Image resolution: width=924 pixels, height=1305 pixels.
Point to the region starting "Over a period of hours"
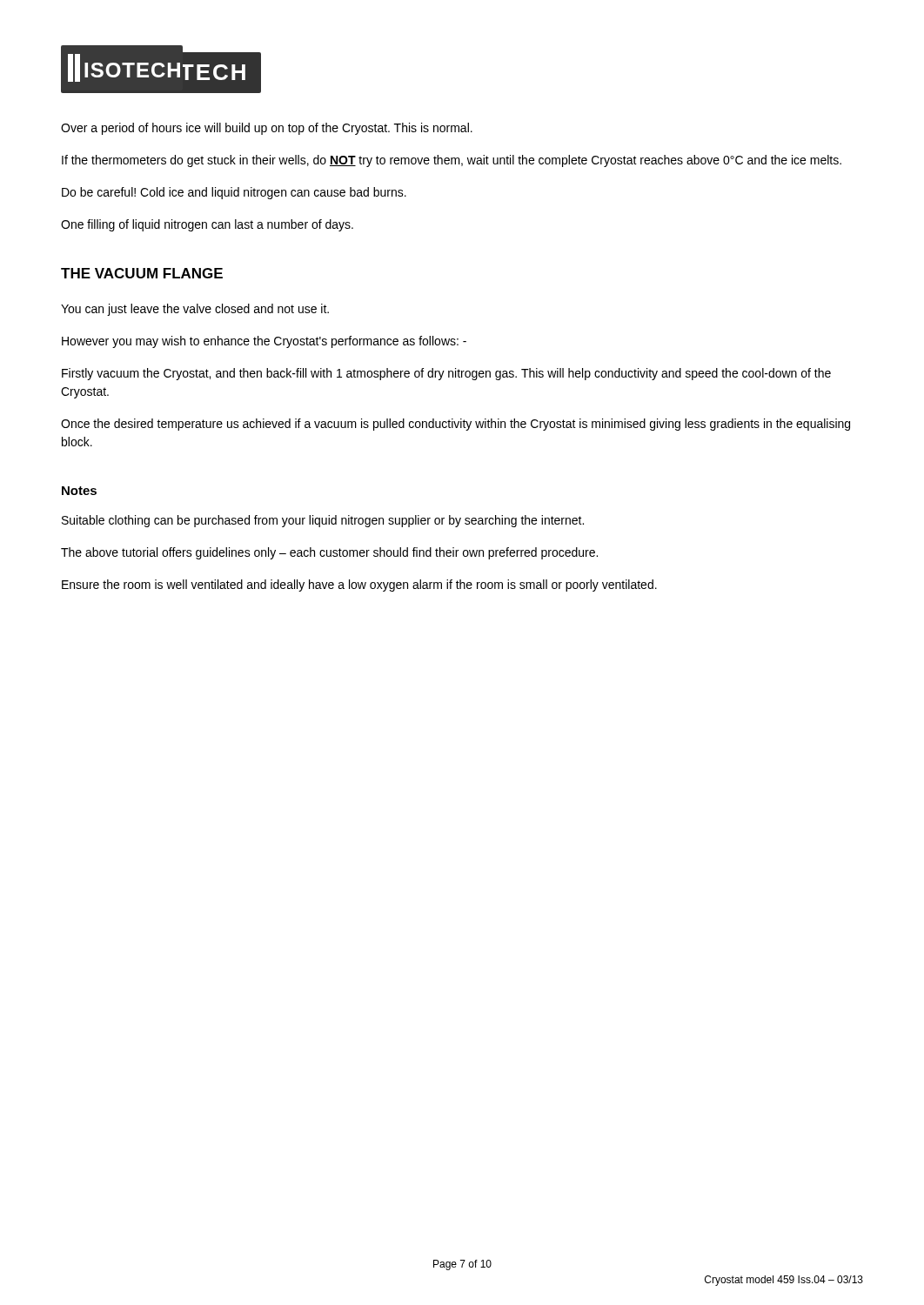pos(267,128)
